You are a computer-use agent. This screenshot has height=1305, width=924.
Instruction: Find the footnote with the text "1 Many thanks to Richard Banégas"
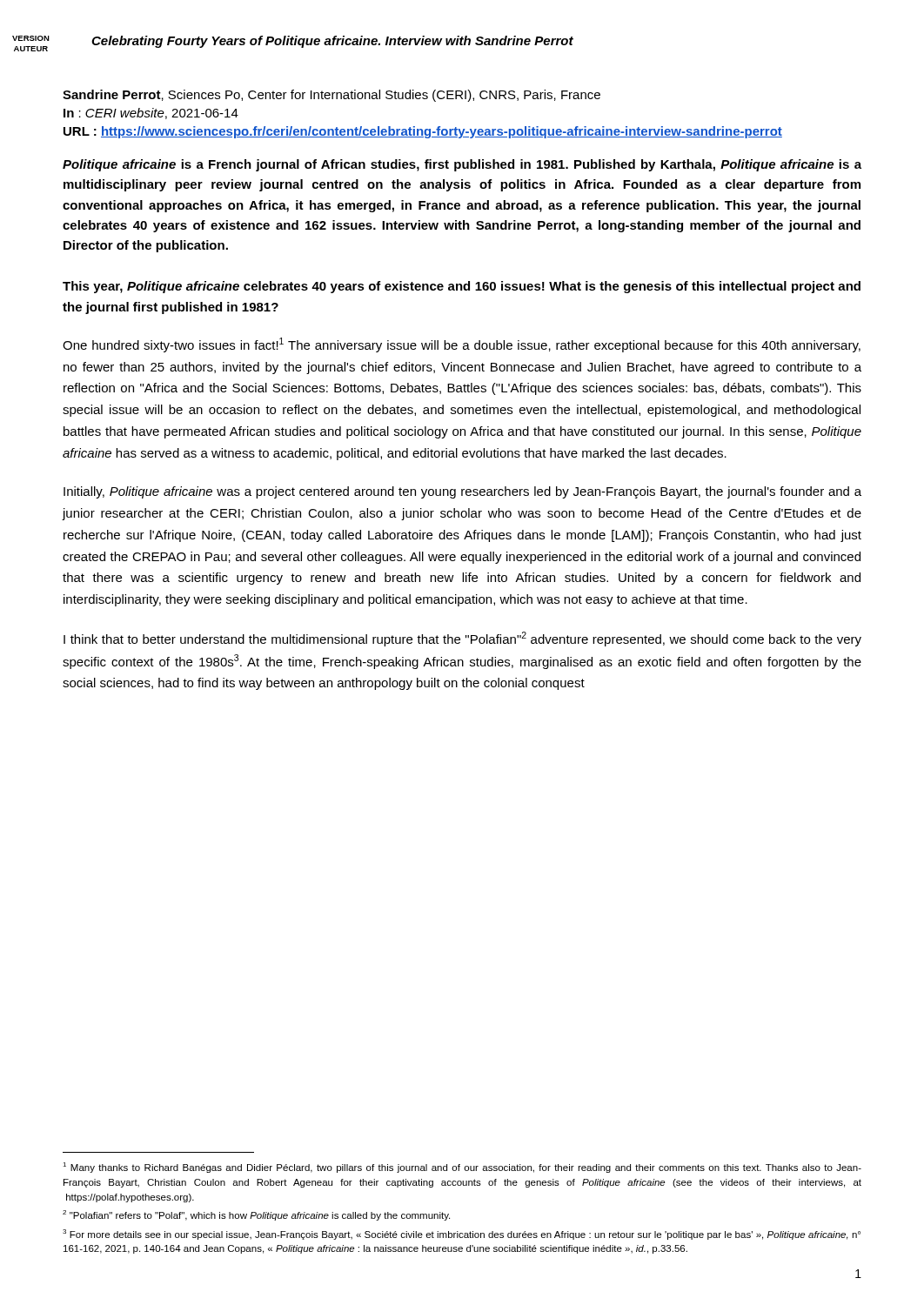tap(462, 1182)
